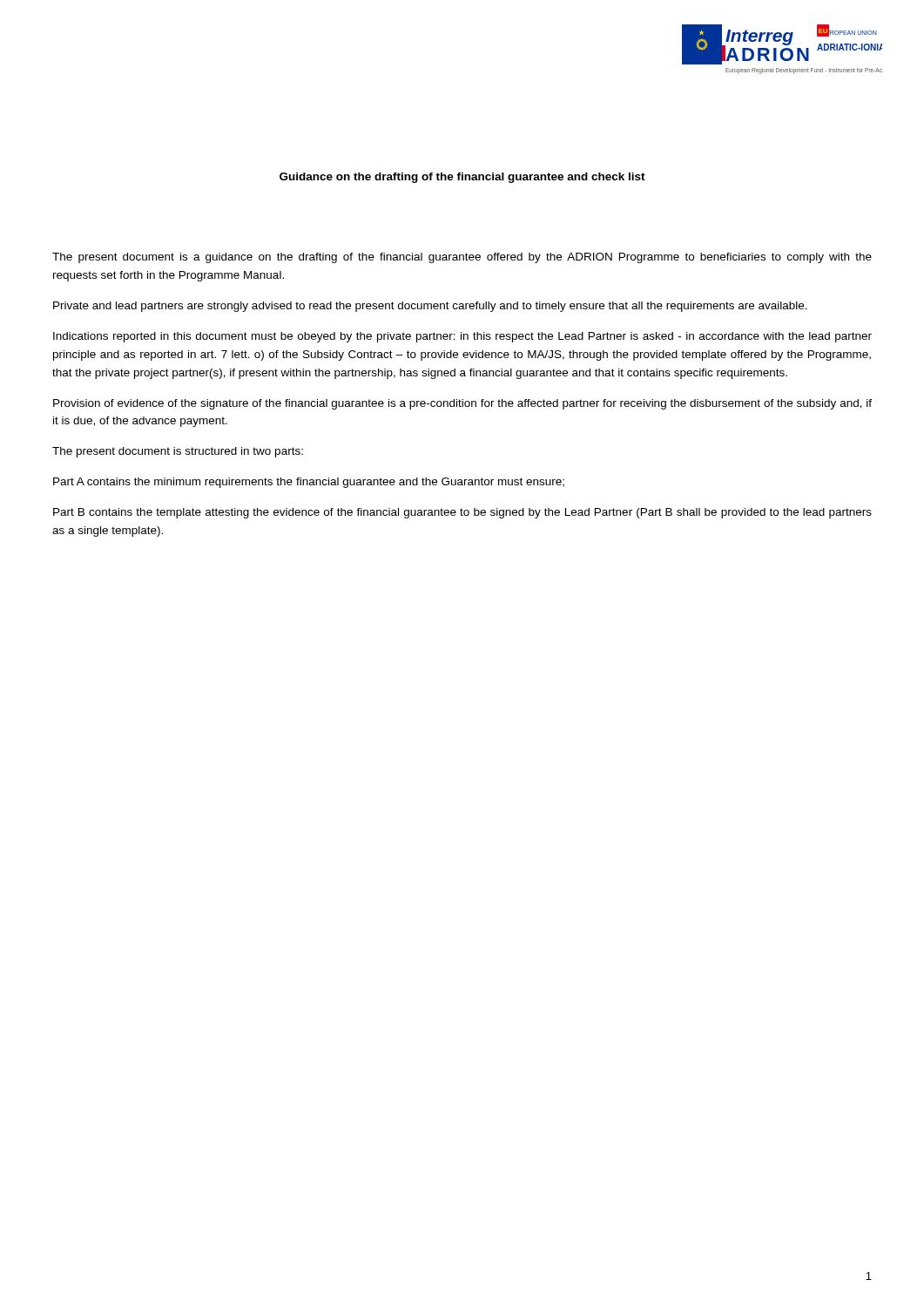Click a logo
The image size is (924, 1307).
coord(782,55)
